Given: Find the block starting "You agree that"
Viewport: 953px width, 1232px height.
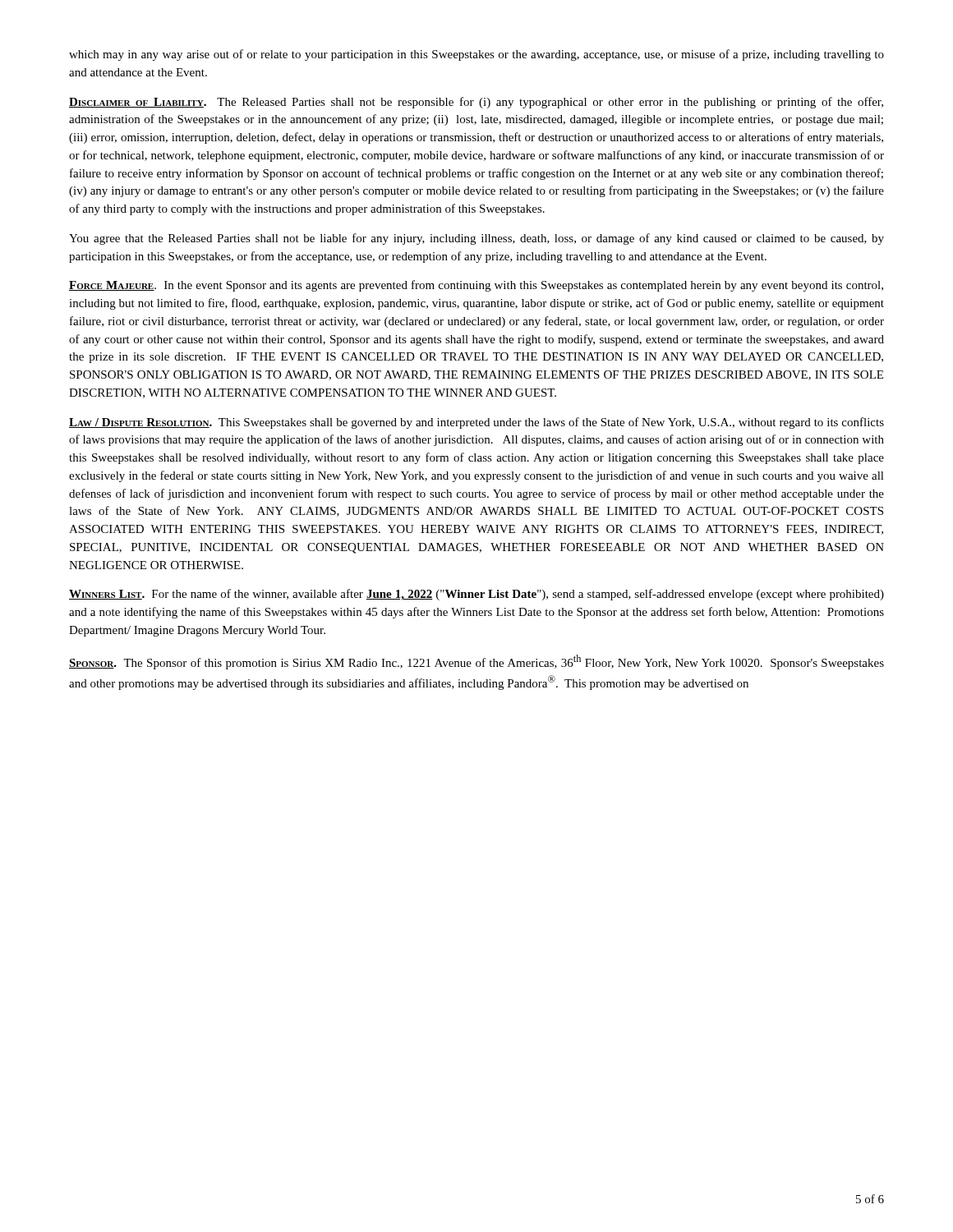Looking at the screenshot, I should click(476, 247).
